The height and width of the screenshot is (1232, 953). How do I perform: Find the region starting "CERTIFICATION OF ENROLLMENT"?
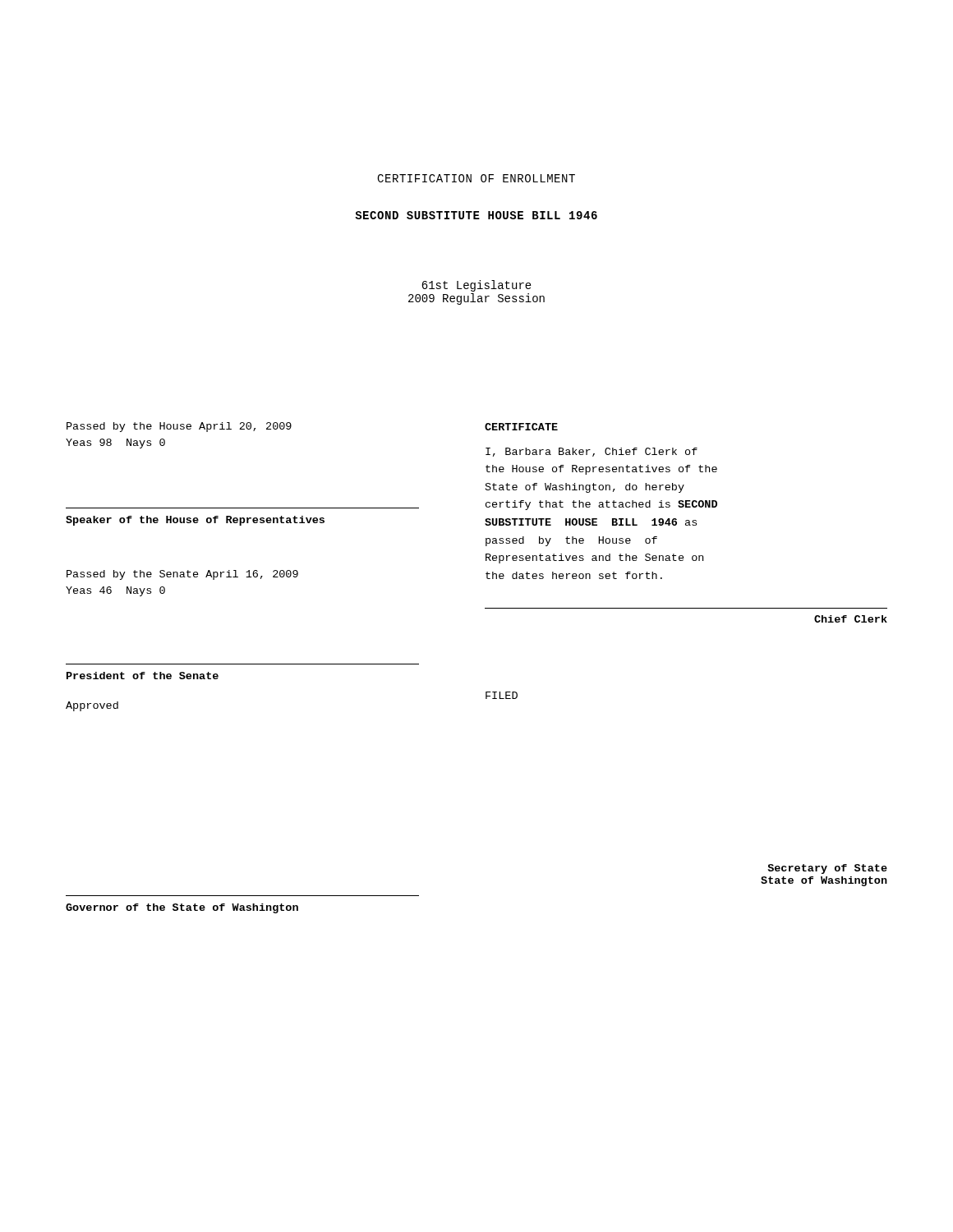tap(476, 179)
